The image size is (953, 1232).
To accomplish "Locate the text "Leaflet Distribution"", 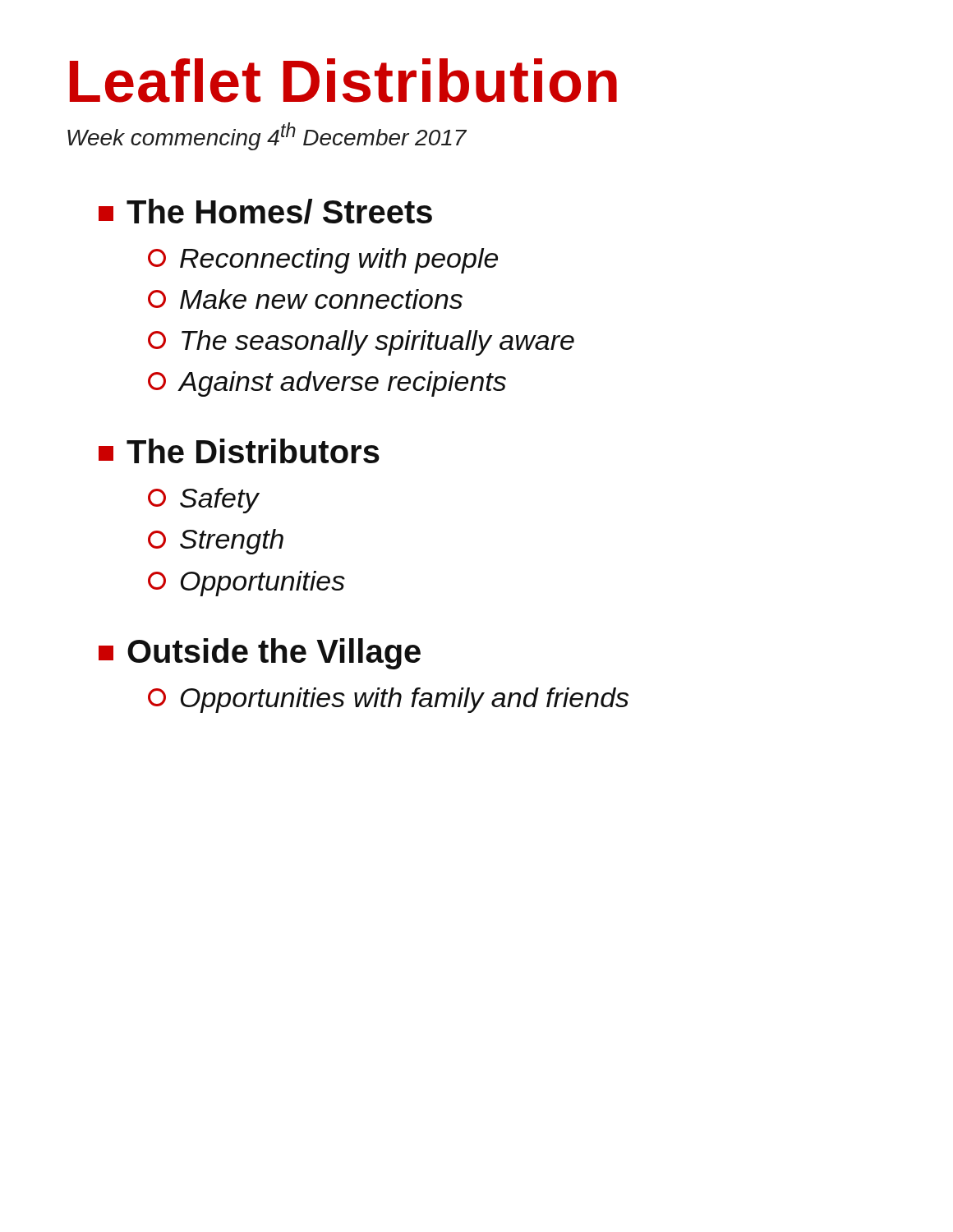I will click(x=476, y=82).
